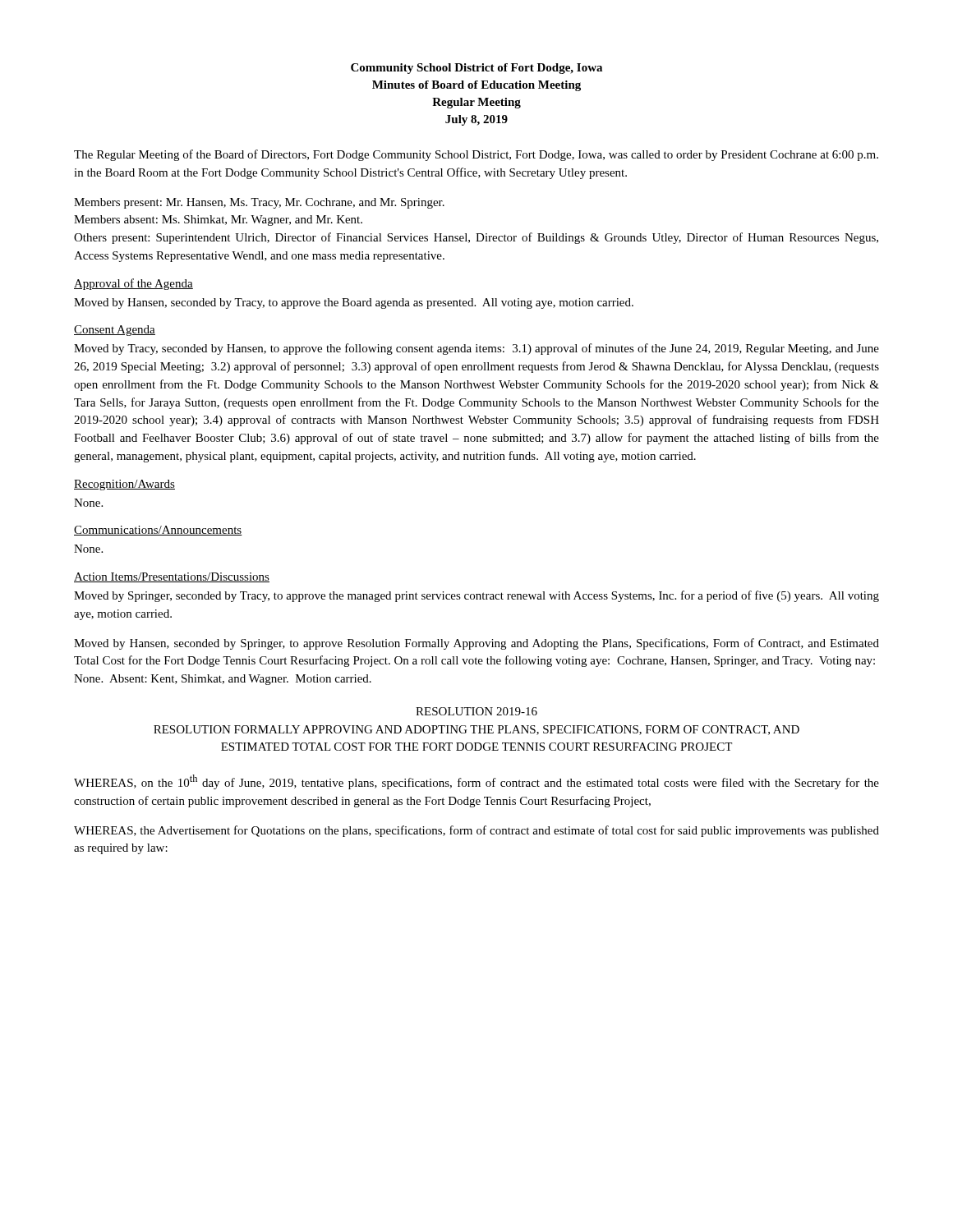
Task: Click on the text starting "Community School District of Fort Dodge,"
Action: [476, 94]
